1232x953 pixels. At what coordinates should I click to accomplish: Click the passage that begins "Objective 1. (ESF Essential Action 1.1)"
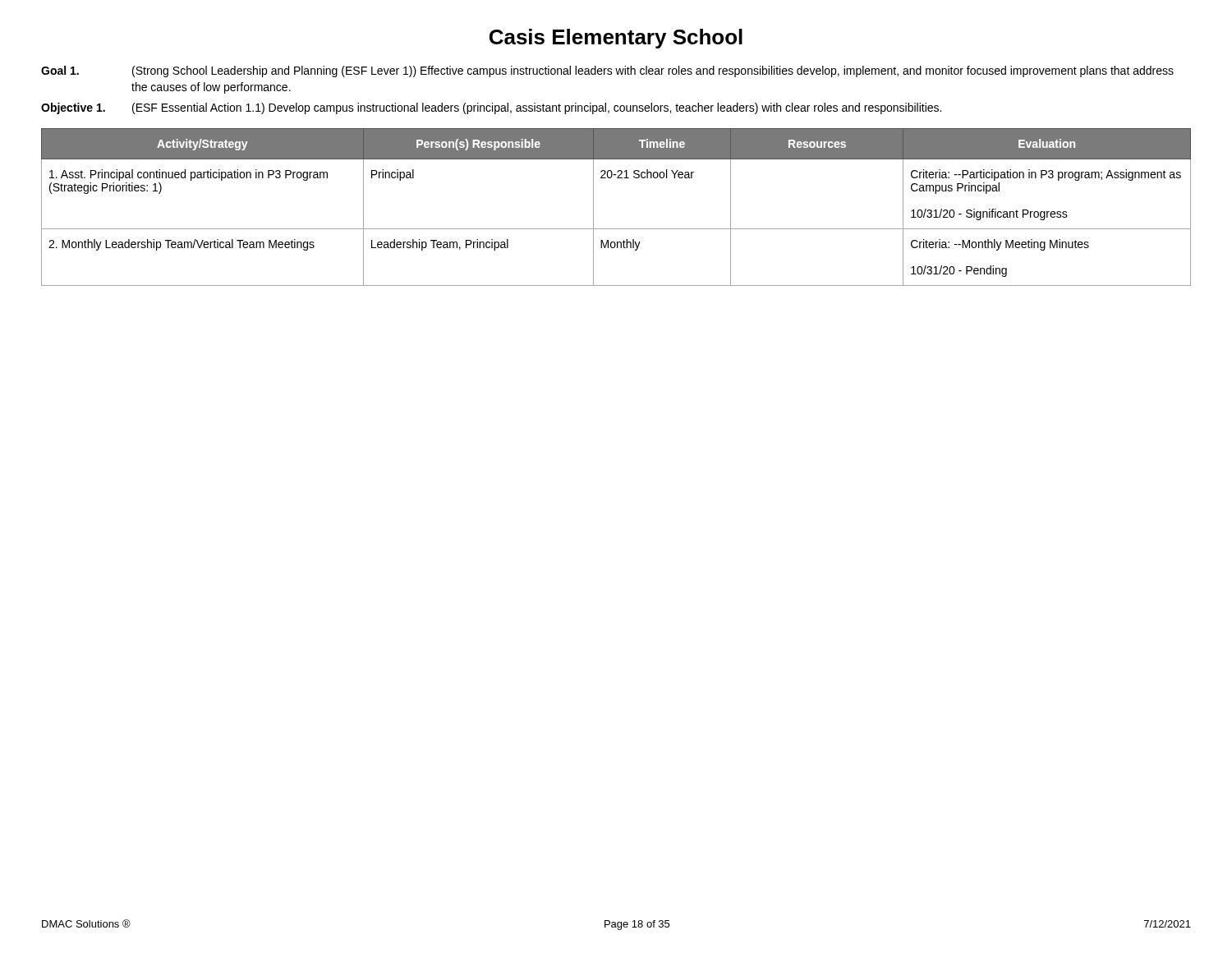(x=616, y=108)
